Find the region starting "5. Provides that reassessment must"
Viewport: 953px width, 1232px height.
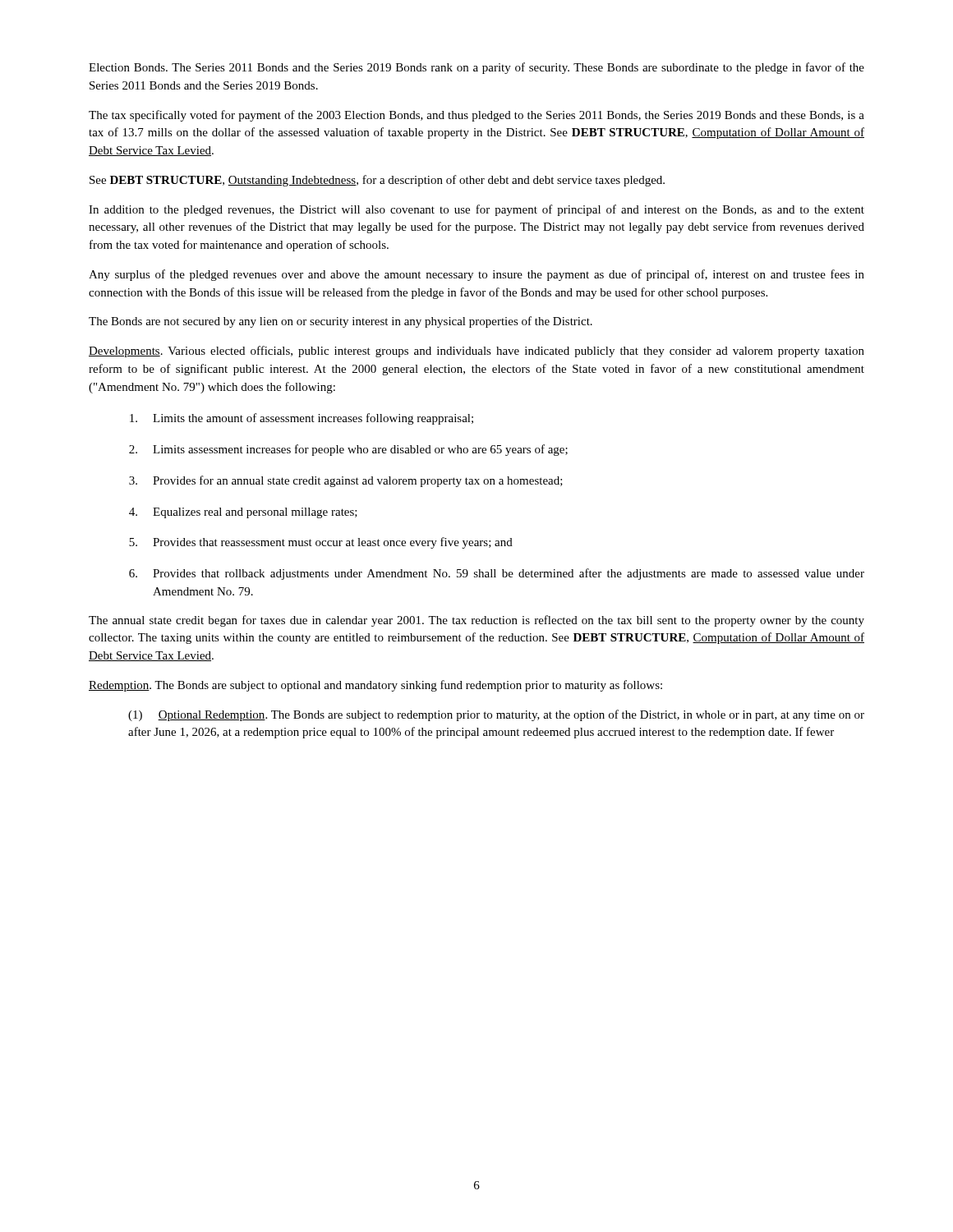(x=476, y=543)
